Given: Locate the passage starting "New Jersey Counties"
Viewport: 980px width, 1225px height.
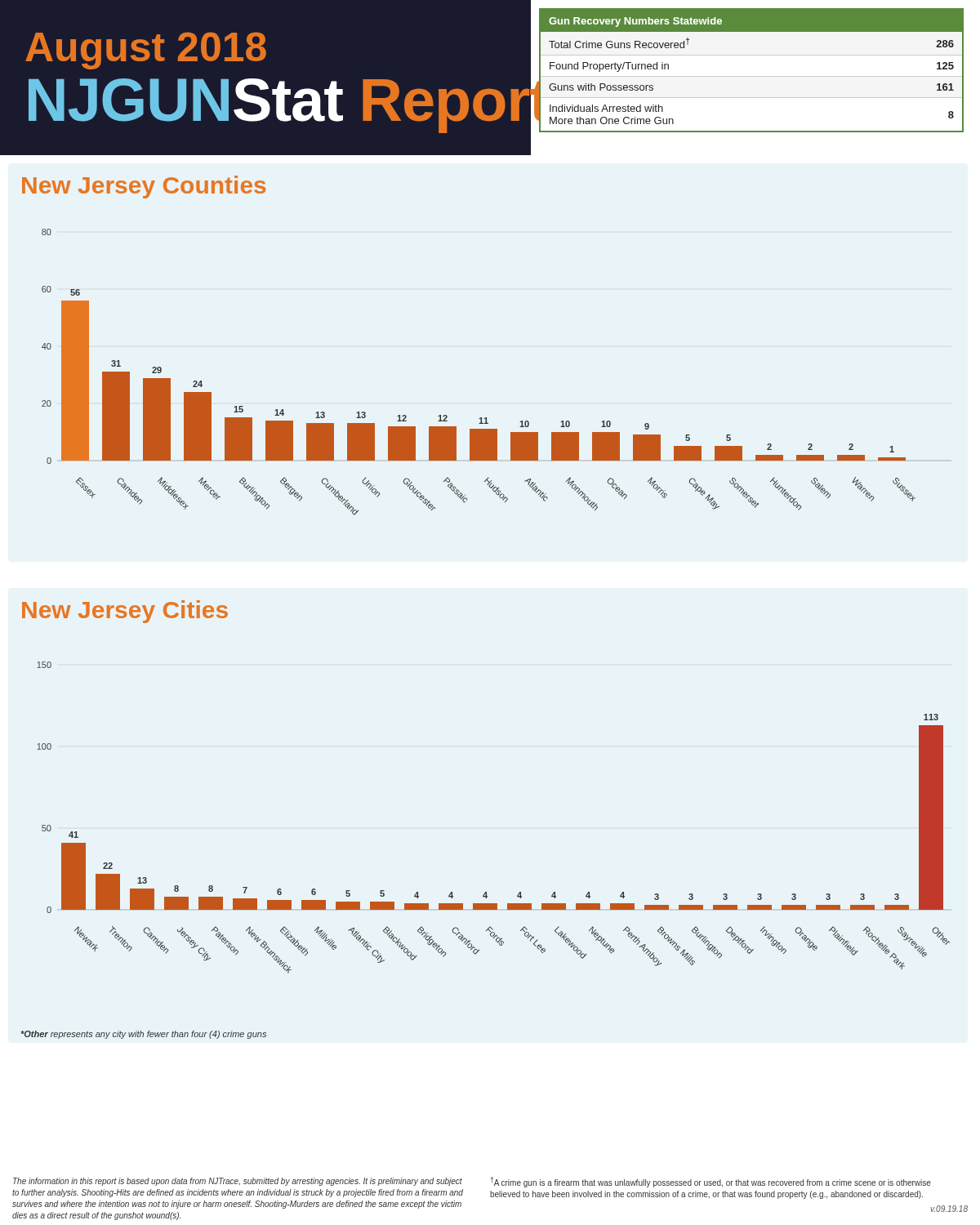Looking at the screenshot, I should tap(144, 185).
